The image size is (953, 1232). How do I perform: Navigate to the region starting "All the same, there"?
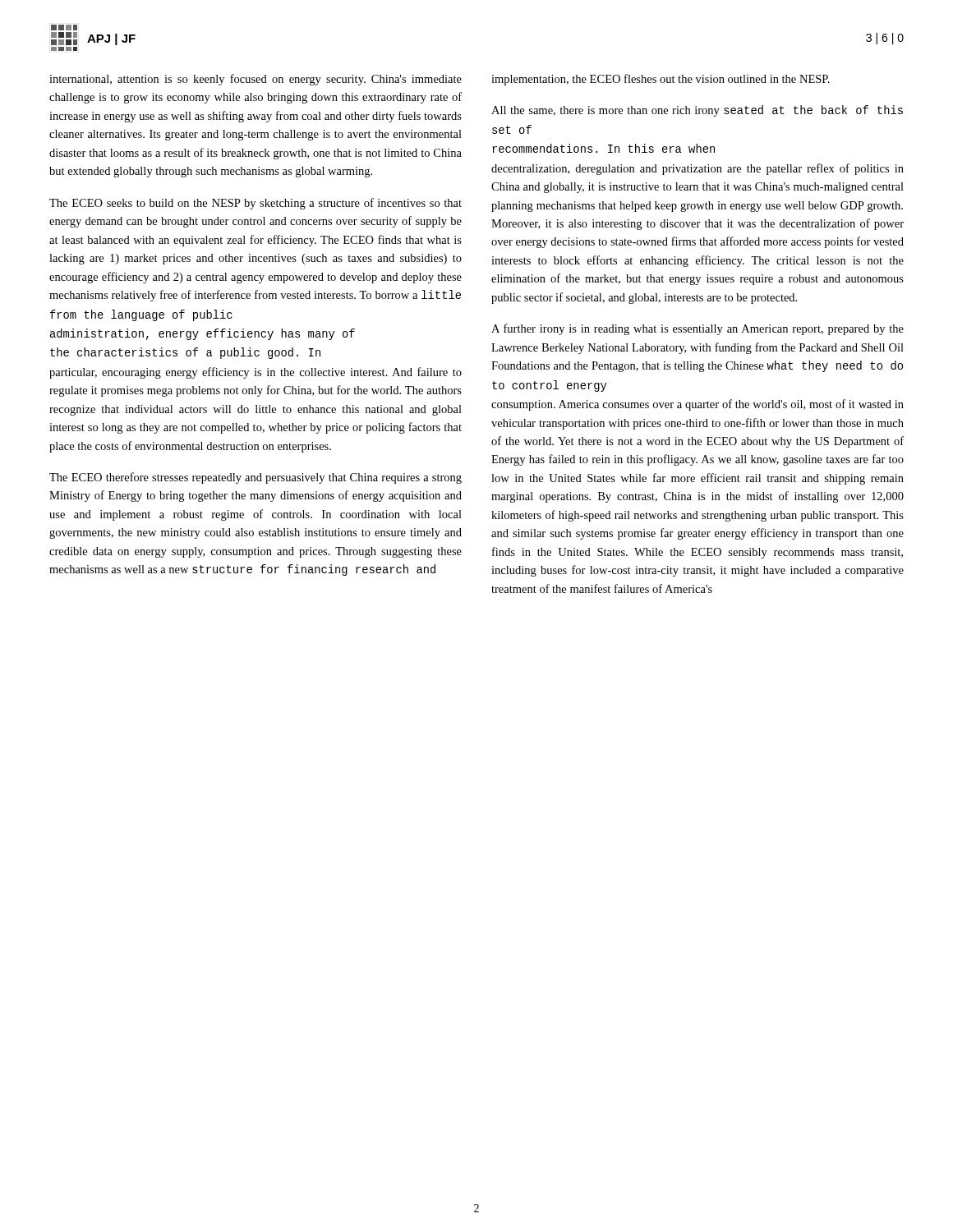(x=698, y=204)
